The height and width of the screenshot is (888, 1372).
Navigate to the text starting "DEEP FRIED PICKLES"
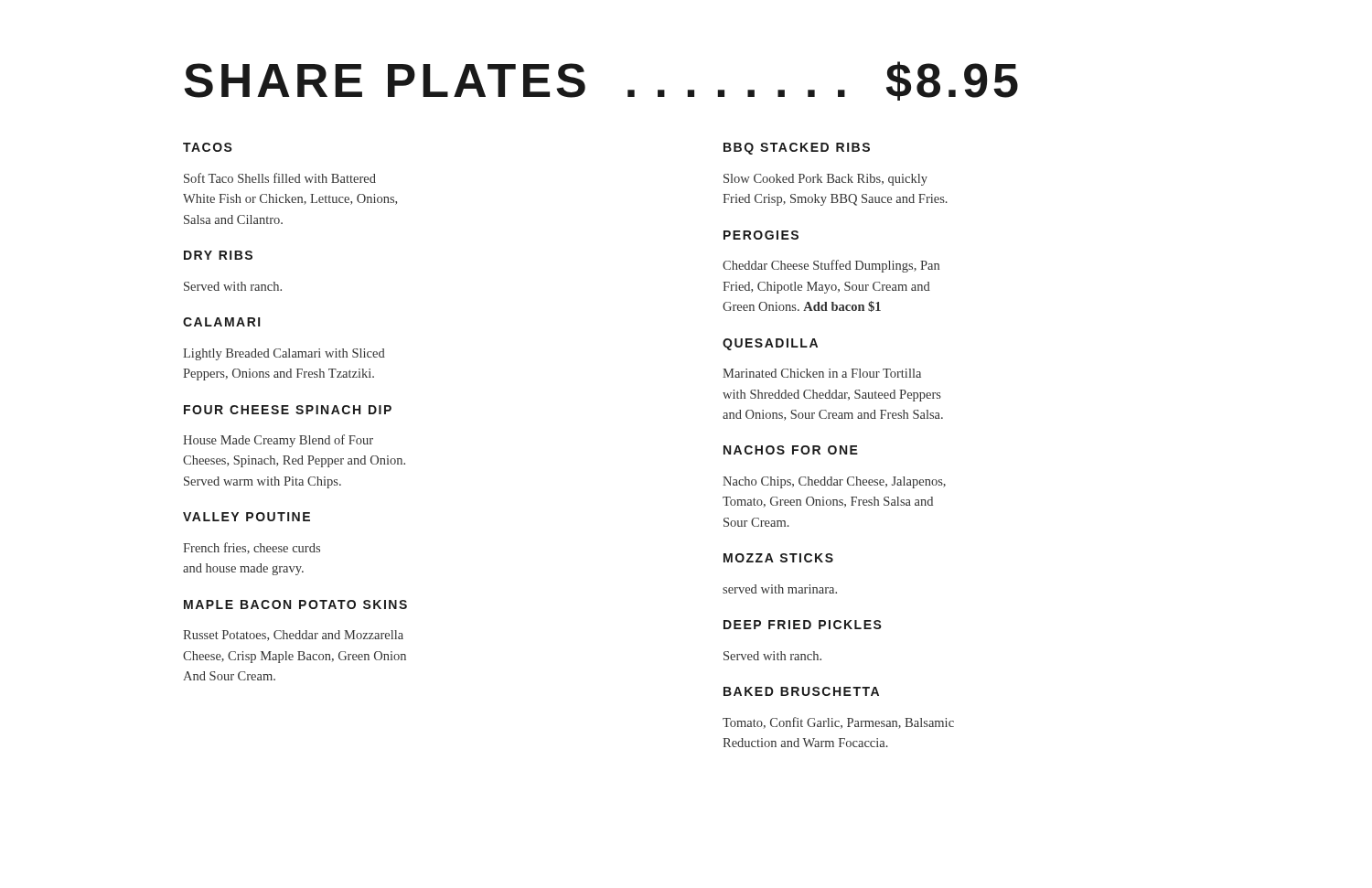click(x=803, y=625)
